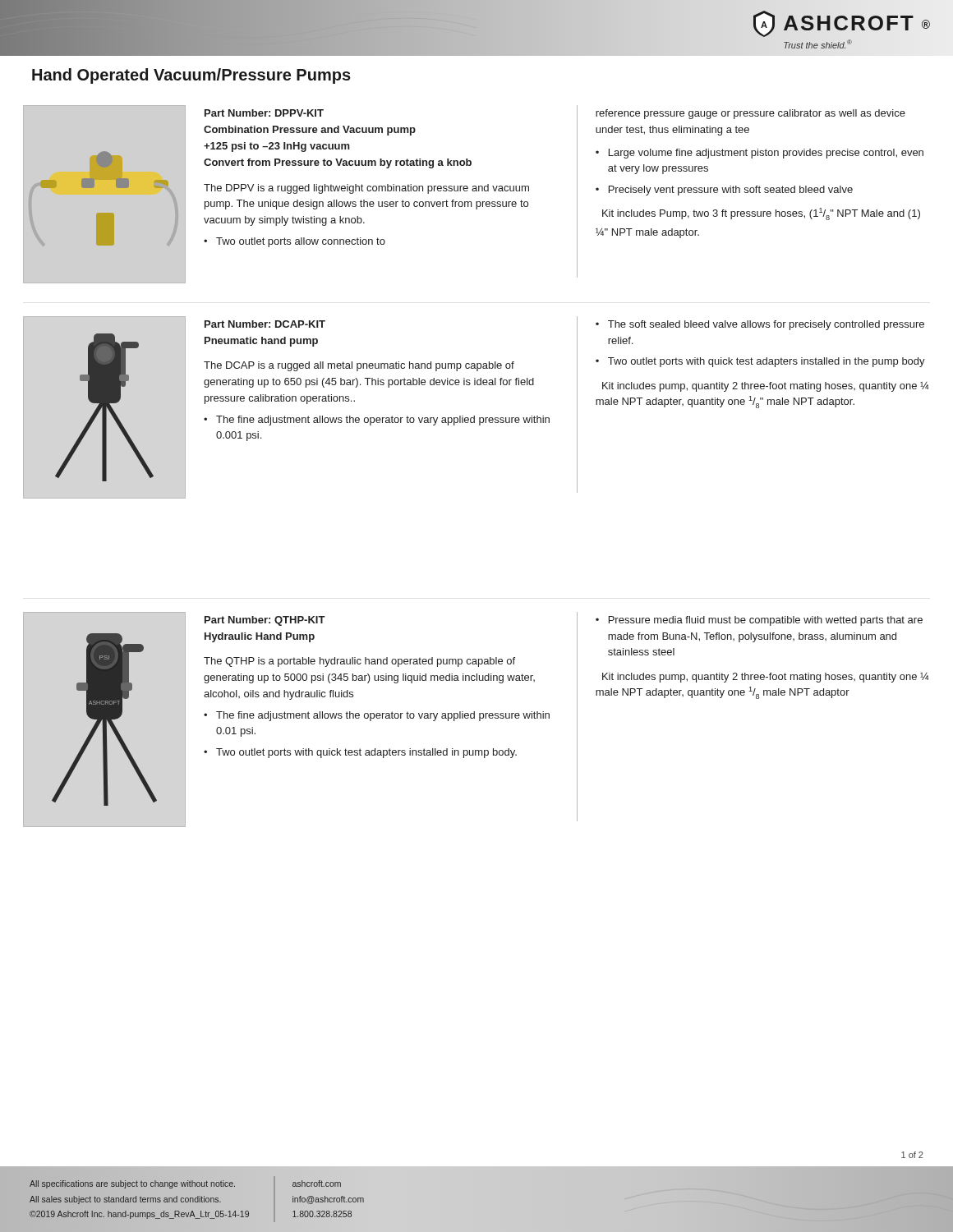Navigate to the text block starting "Hand Operated Vacuum/Pressure Pumps"
This screenshot has width=953, height=1232.
(191, 75)
